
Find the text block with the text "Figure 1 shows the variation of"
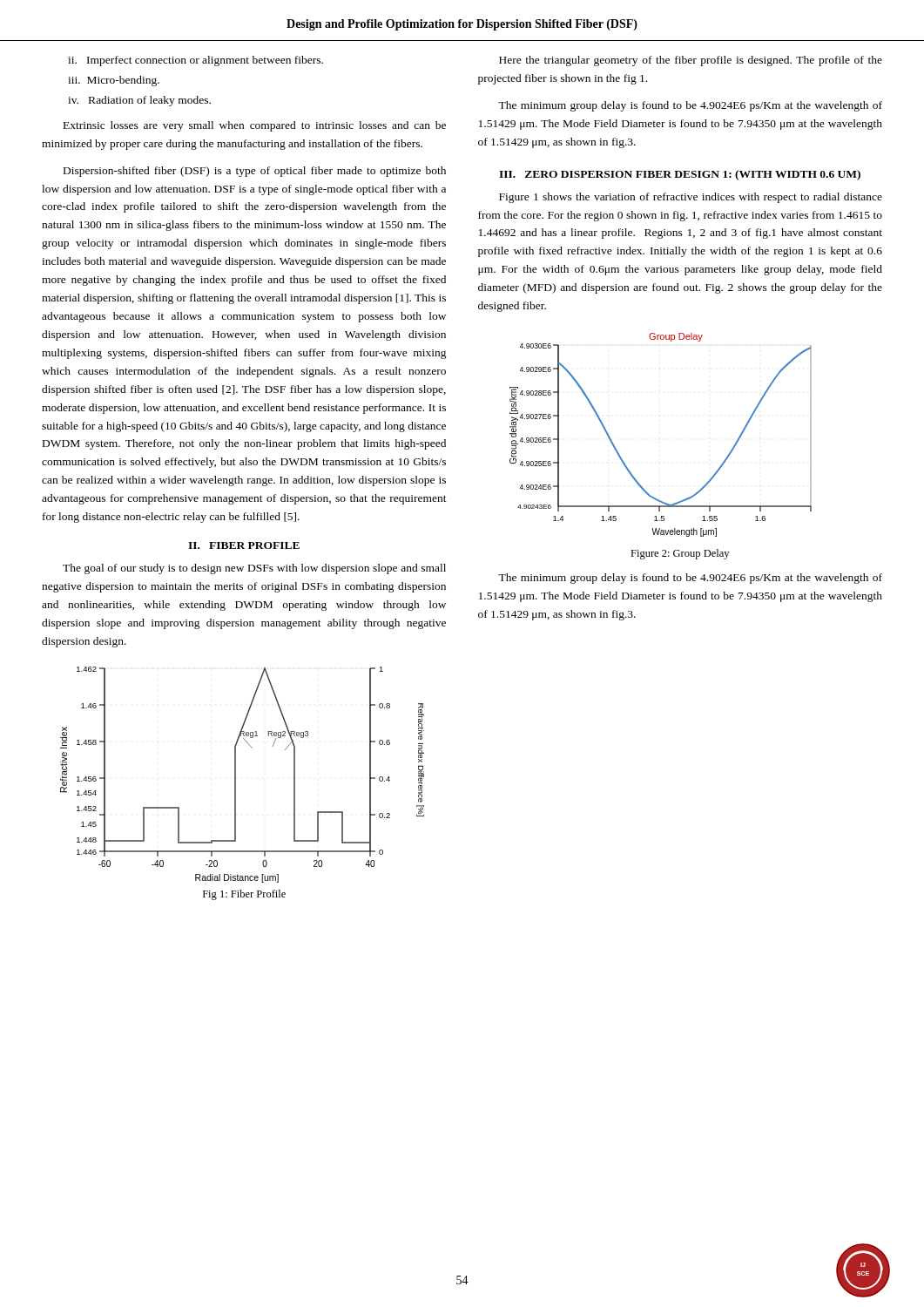680,251
